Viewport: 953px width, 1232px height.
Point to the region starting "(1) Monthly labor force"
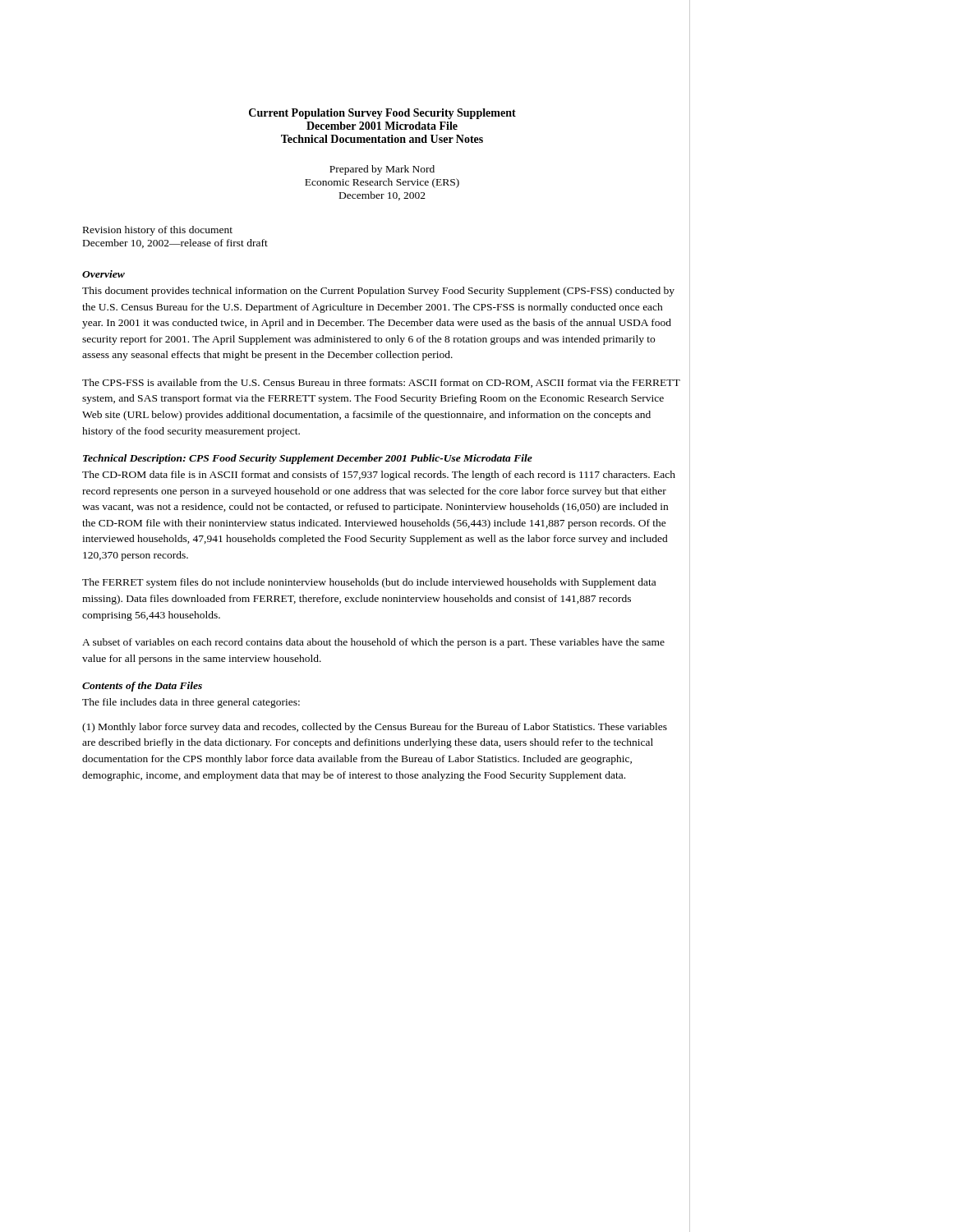coord(375,750)
